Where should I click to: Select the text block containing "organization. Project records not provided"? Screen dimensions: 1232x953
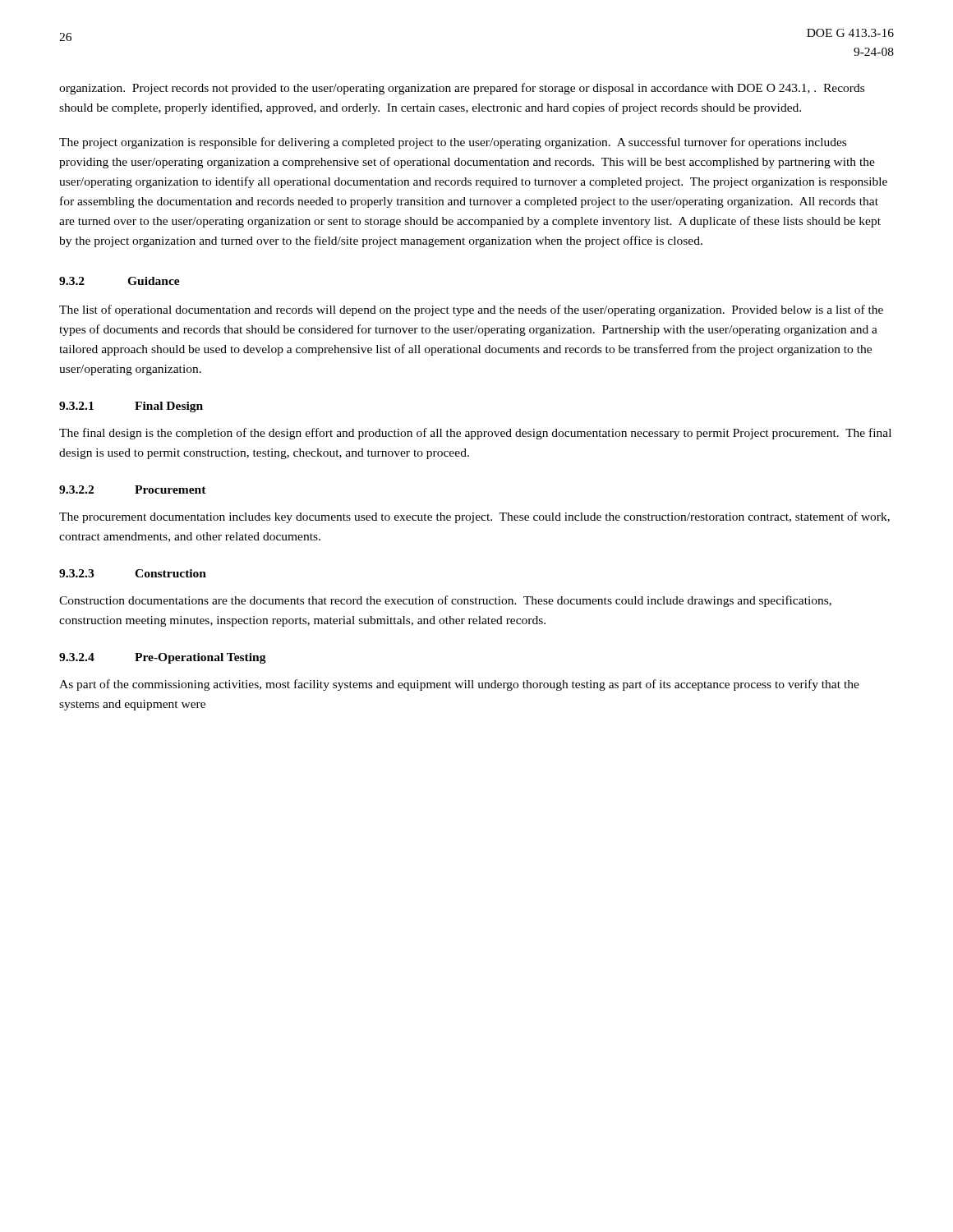pyautogui.click(x=462, y=97)
